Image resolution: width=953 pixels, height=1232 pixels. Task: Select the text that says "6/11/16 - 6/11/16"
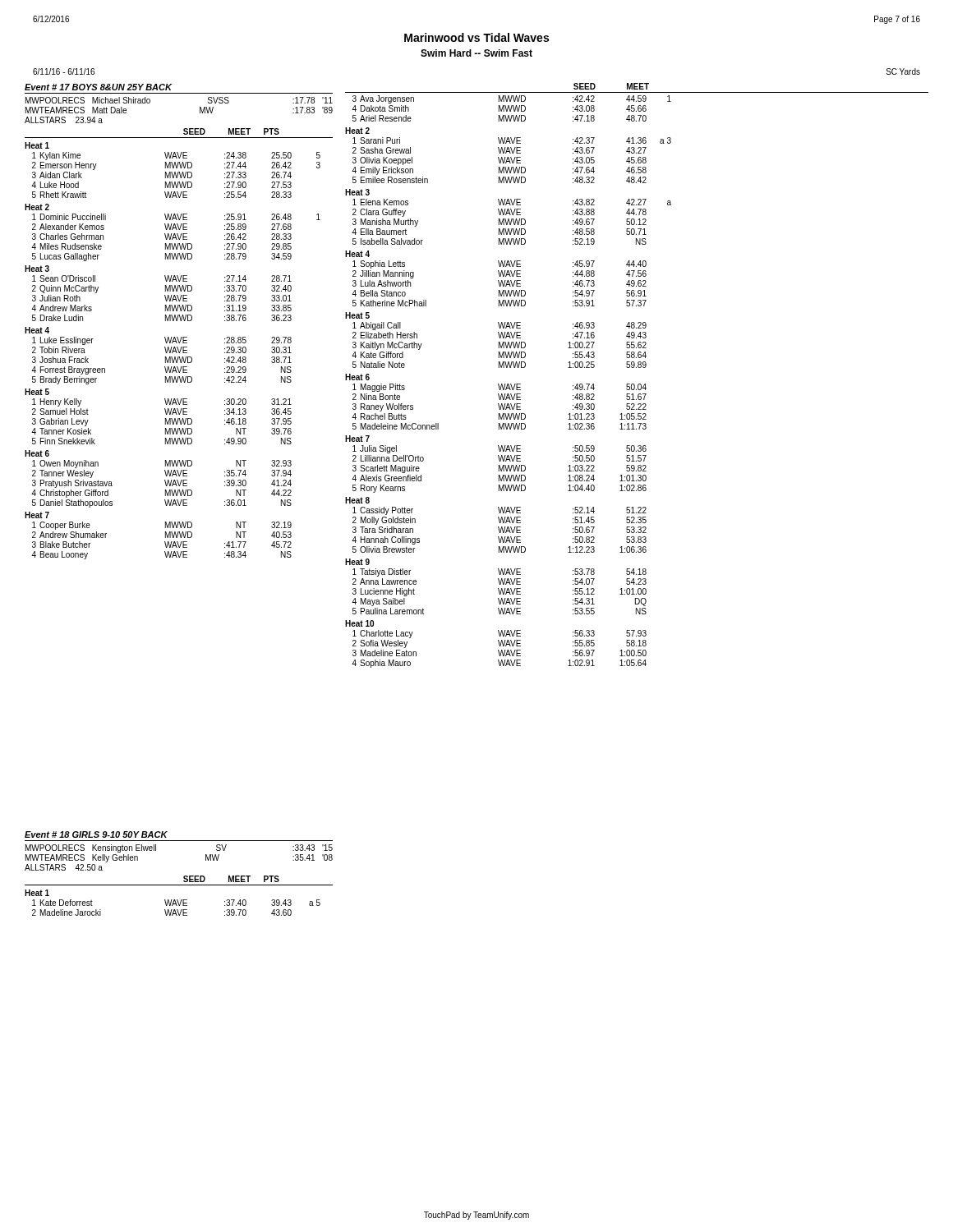(64, 72)
